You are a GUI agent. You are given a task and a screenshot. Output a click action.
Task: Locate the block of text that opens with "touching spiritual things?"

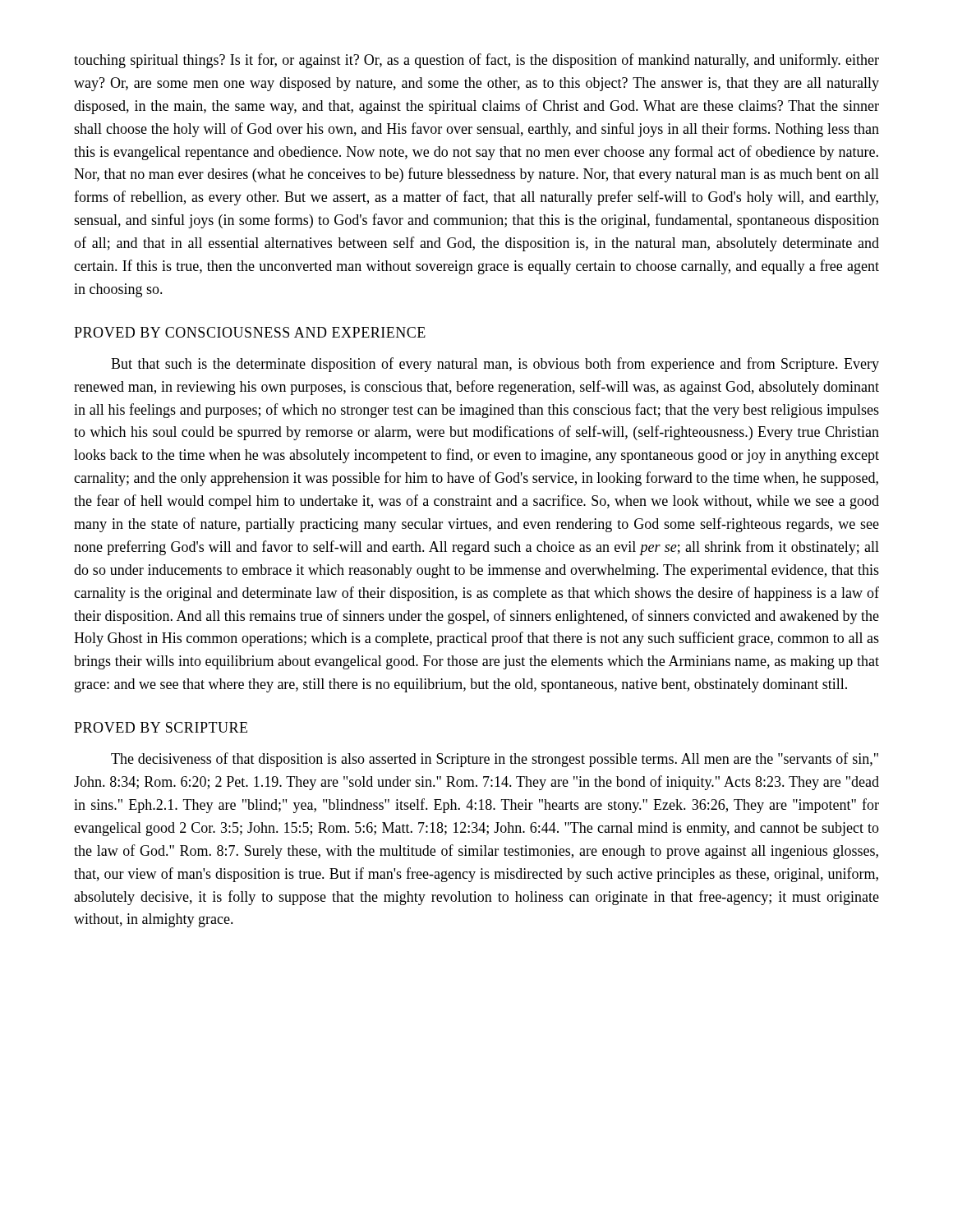pos(476,175)
